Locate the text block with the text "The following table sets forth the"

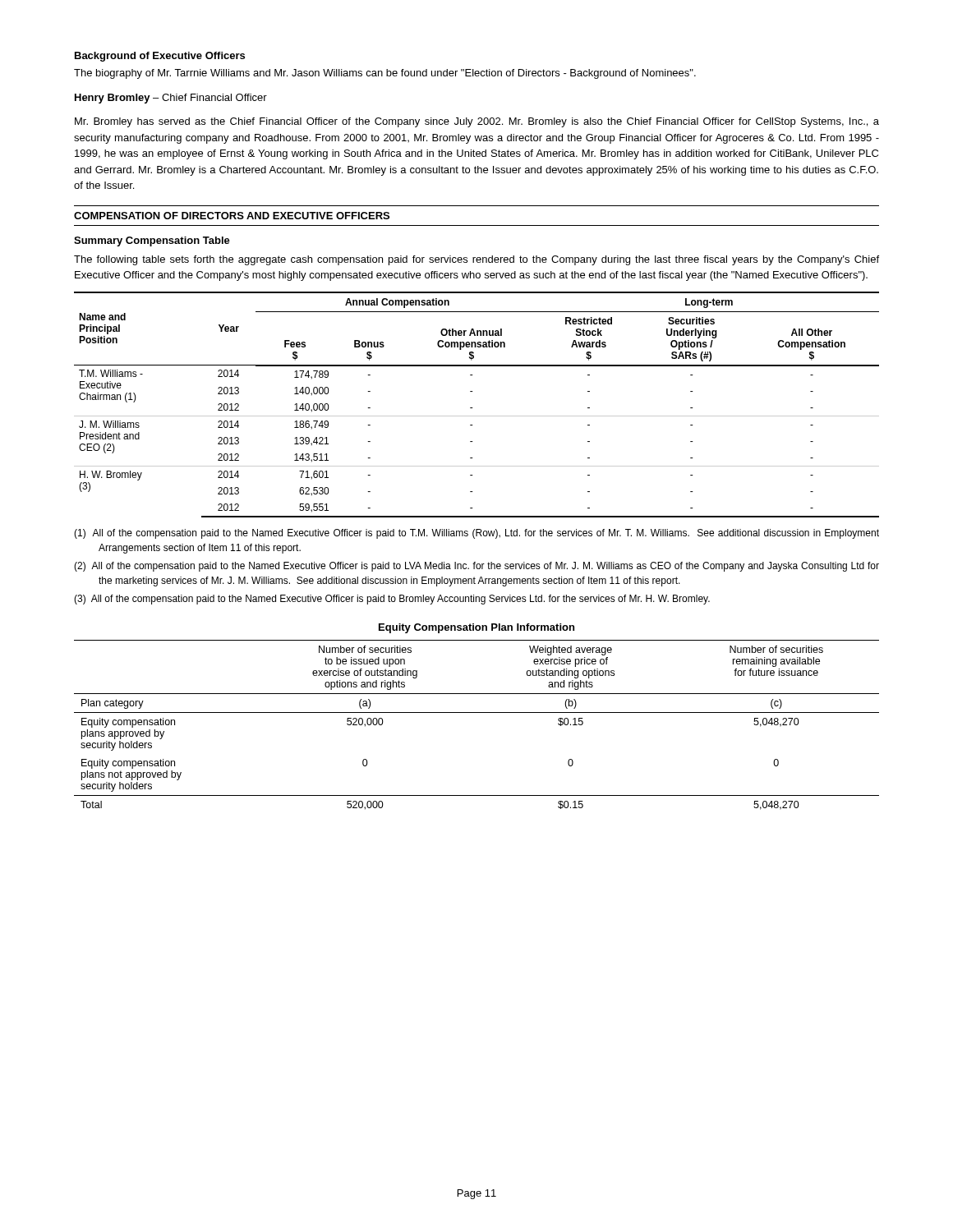point(476,267)
